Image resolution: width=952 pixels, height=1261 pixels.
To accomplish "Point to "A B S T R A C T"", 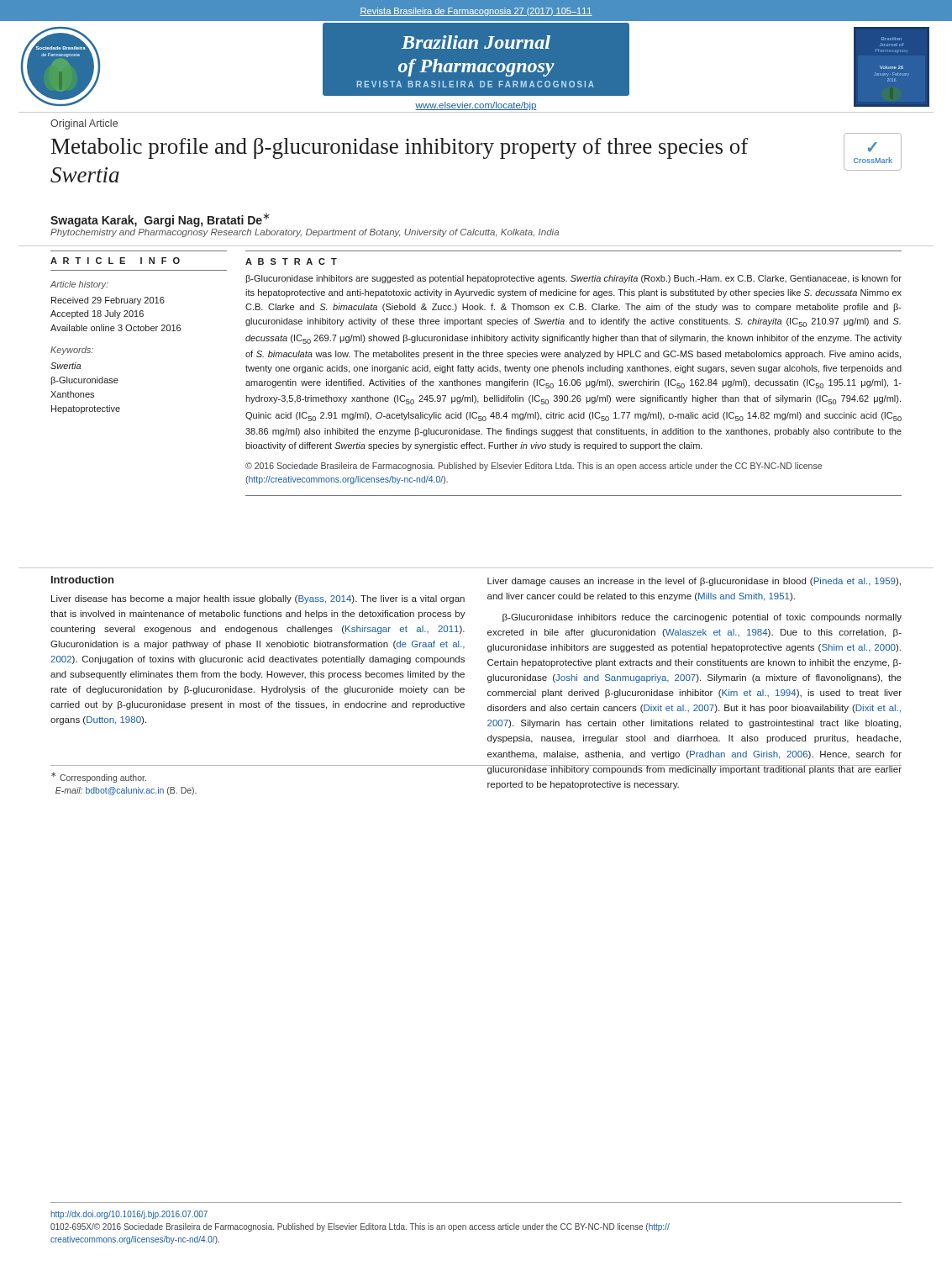I will (x=292, y=261).
